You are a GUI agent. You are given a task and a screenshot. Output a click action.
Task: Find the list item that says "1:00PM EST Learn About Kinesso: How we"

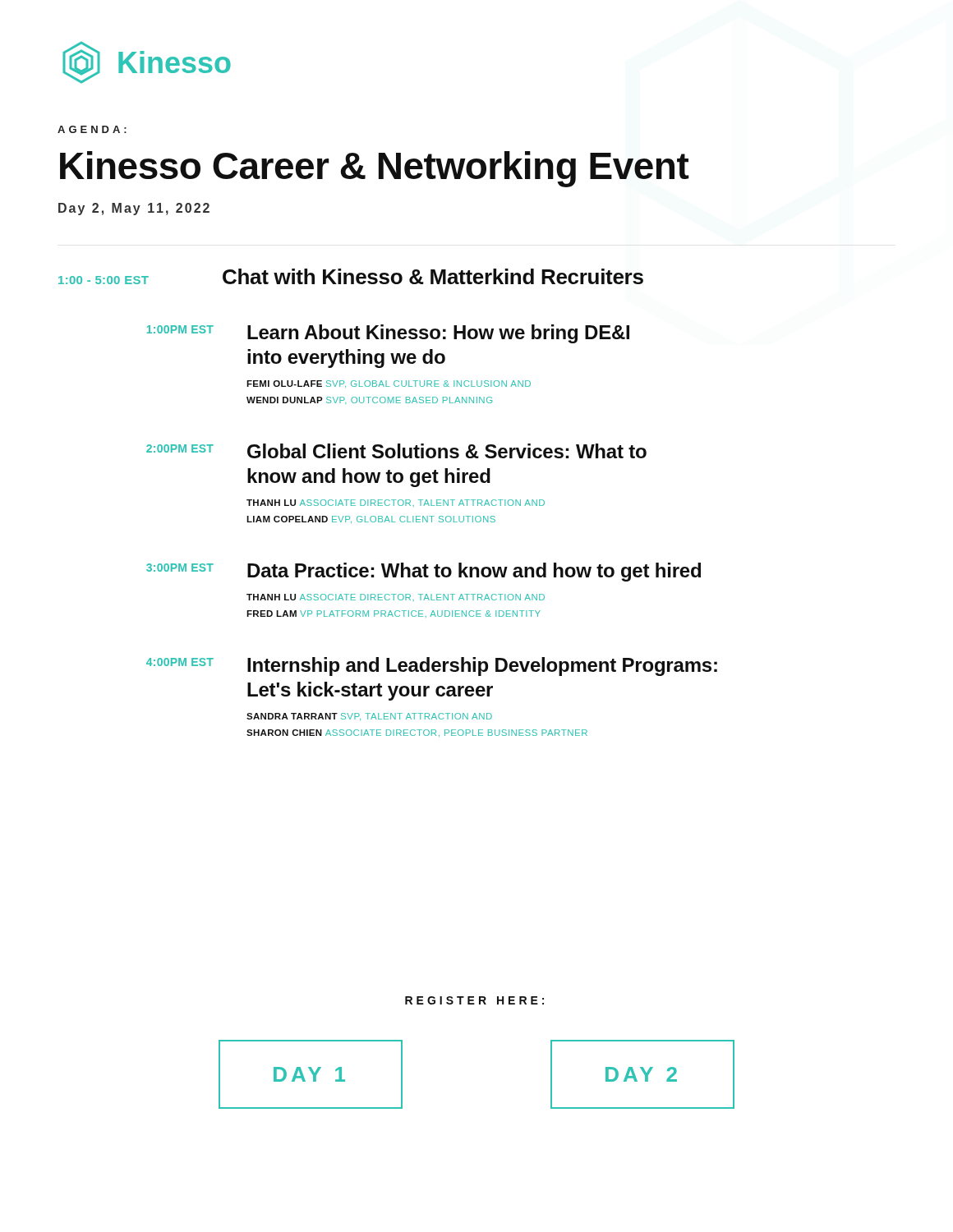click(x=388, y=334)
